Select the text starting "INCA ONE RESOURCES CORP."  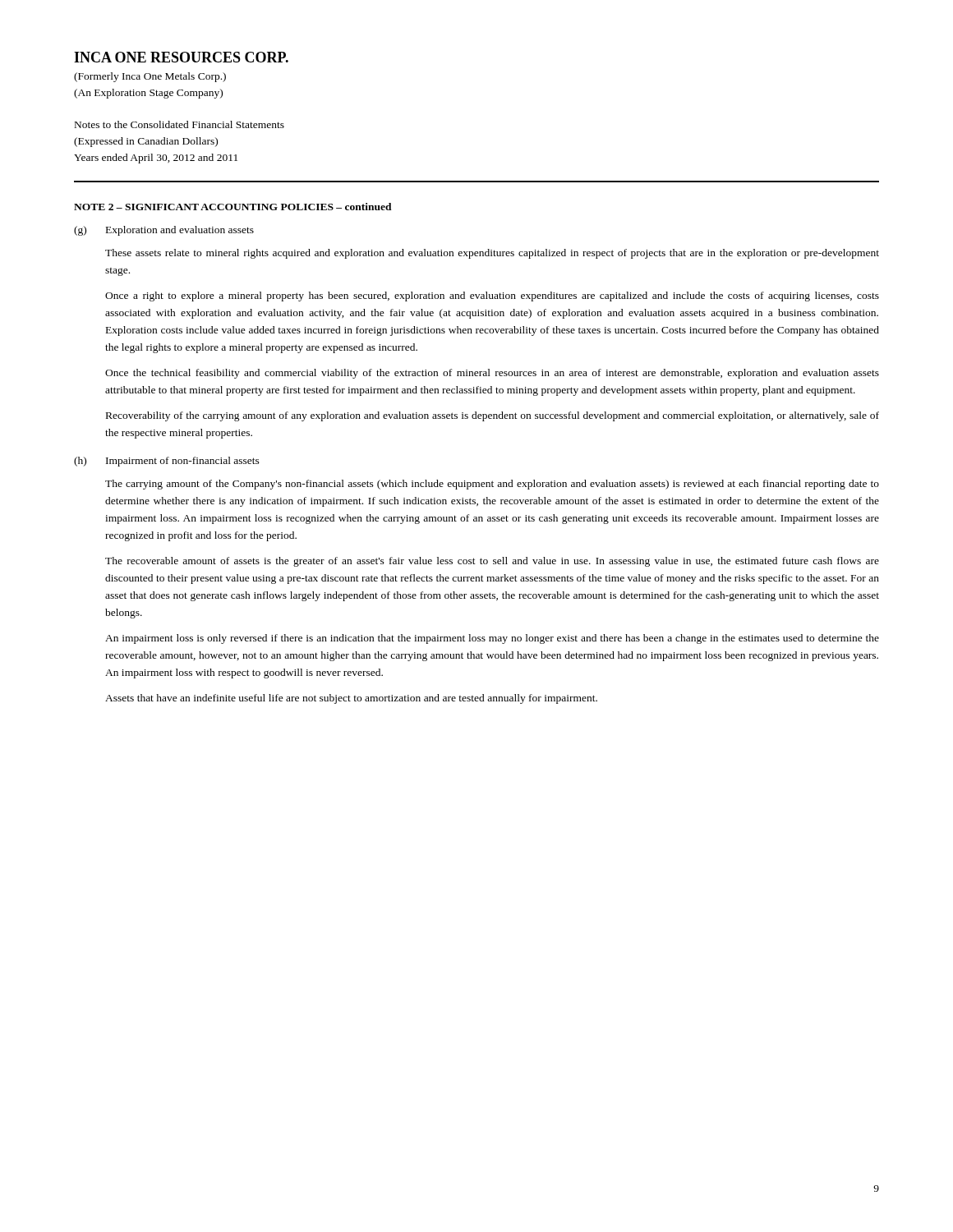pyautogui.click(x=181, y=57)
